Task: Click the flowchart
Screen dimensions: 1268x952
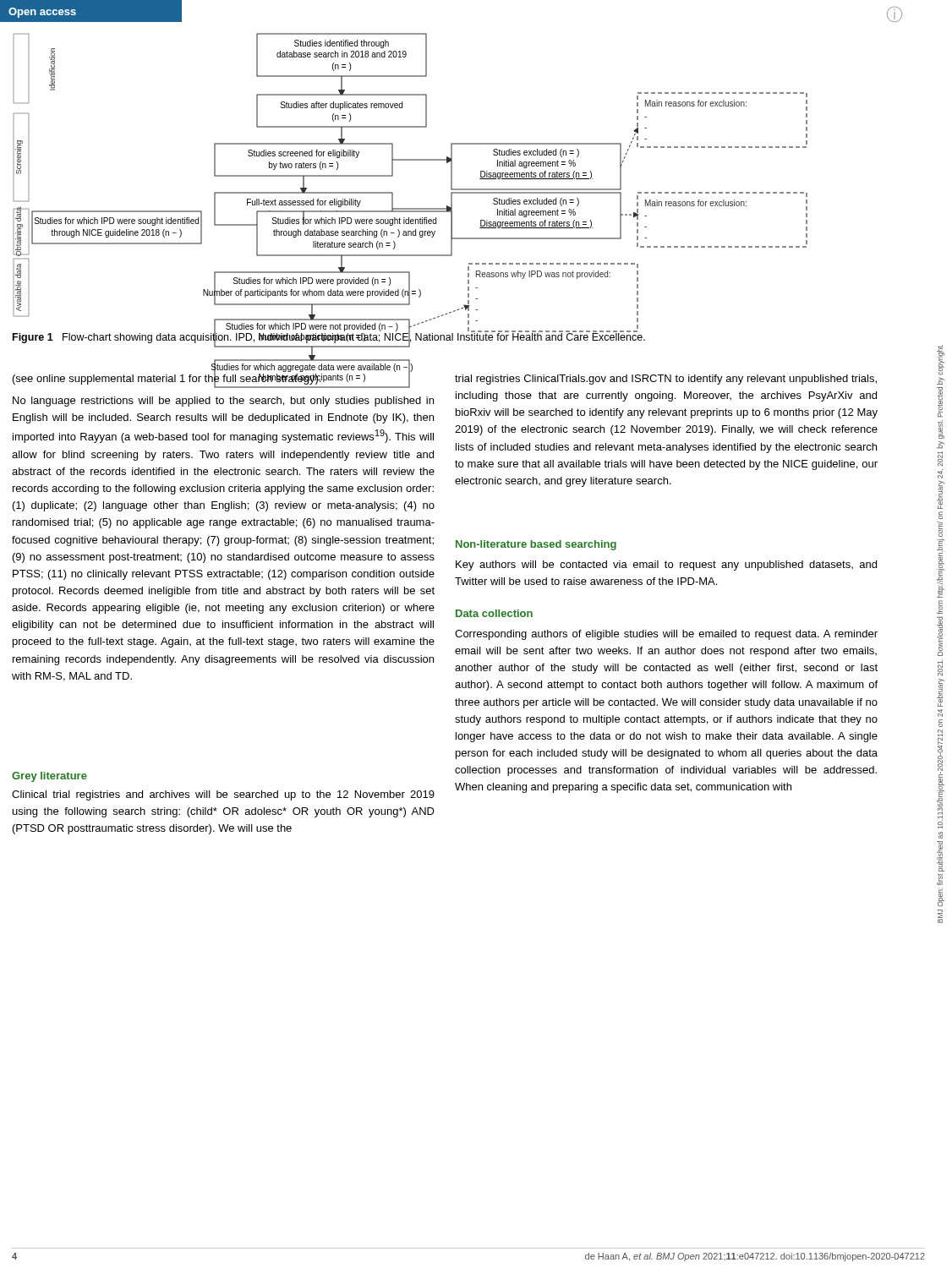Action: 460,174
